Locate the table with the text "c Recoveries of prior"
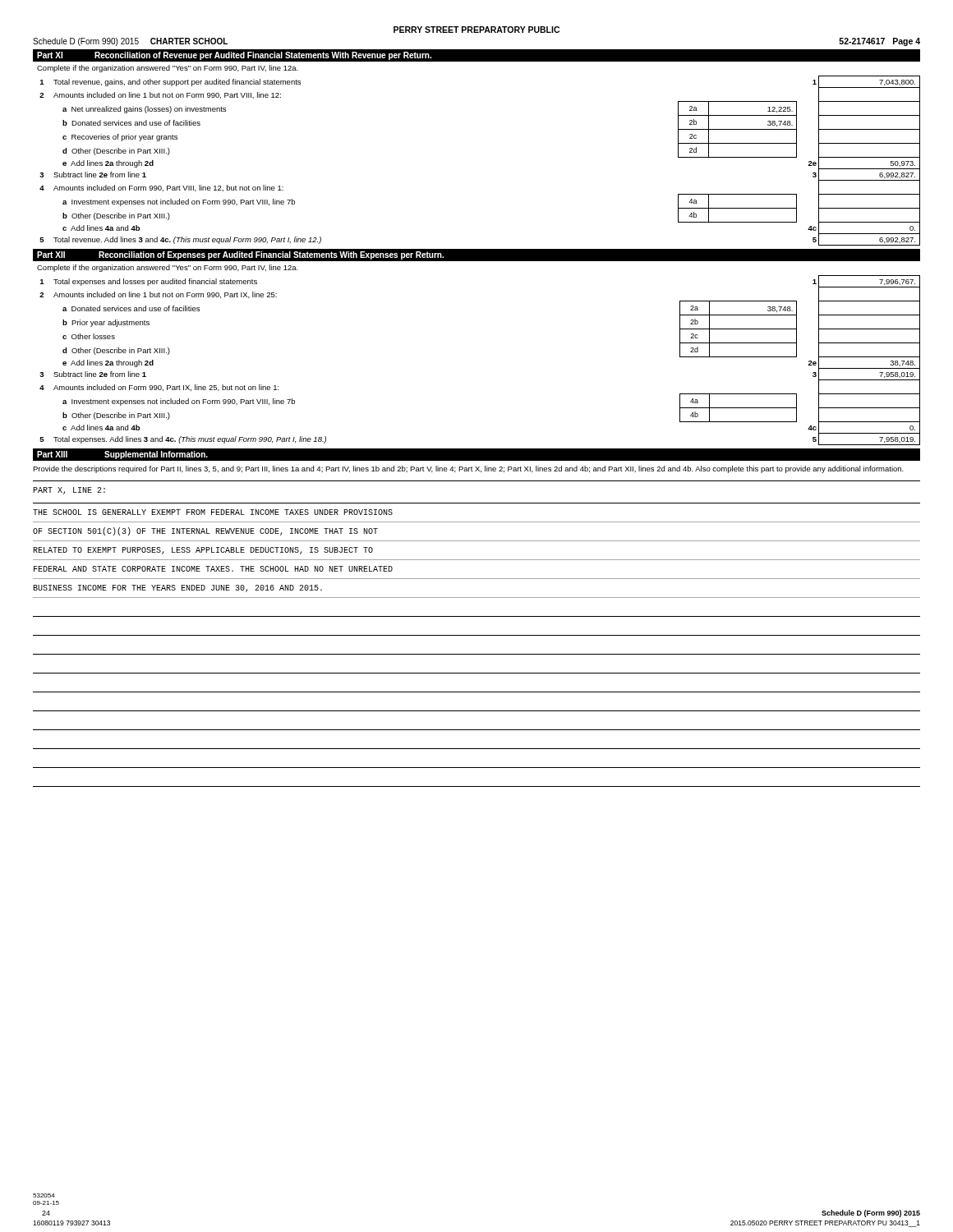 click(x=476, y=161)
